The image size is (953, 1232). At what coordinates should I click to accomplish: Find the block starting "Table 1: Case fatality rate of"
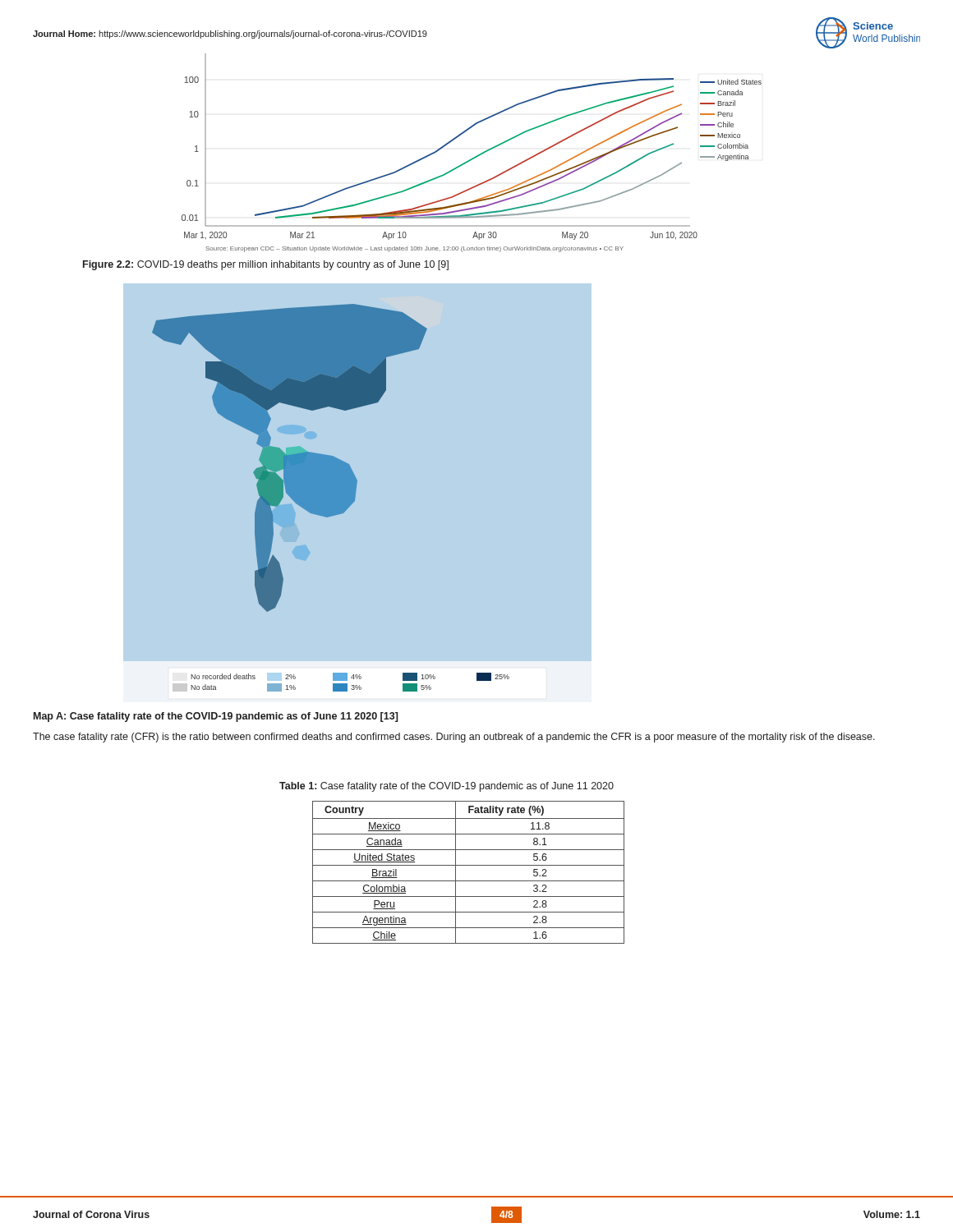pyautogui.click(x=446, y=786)
